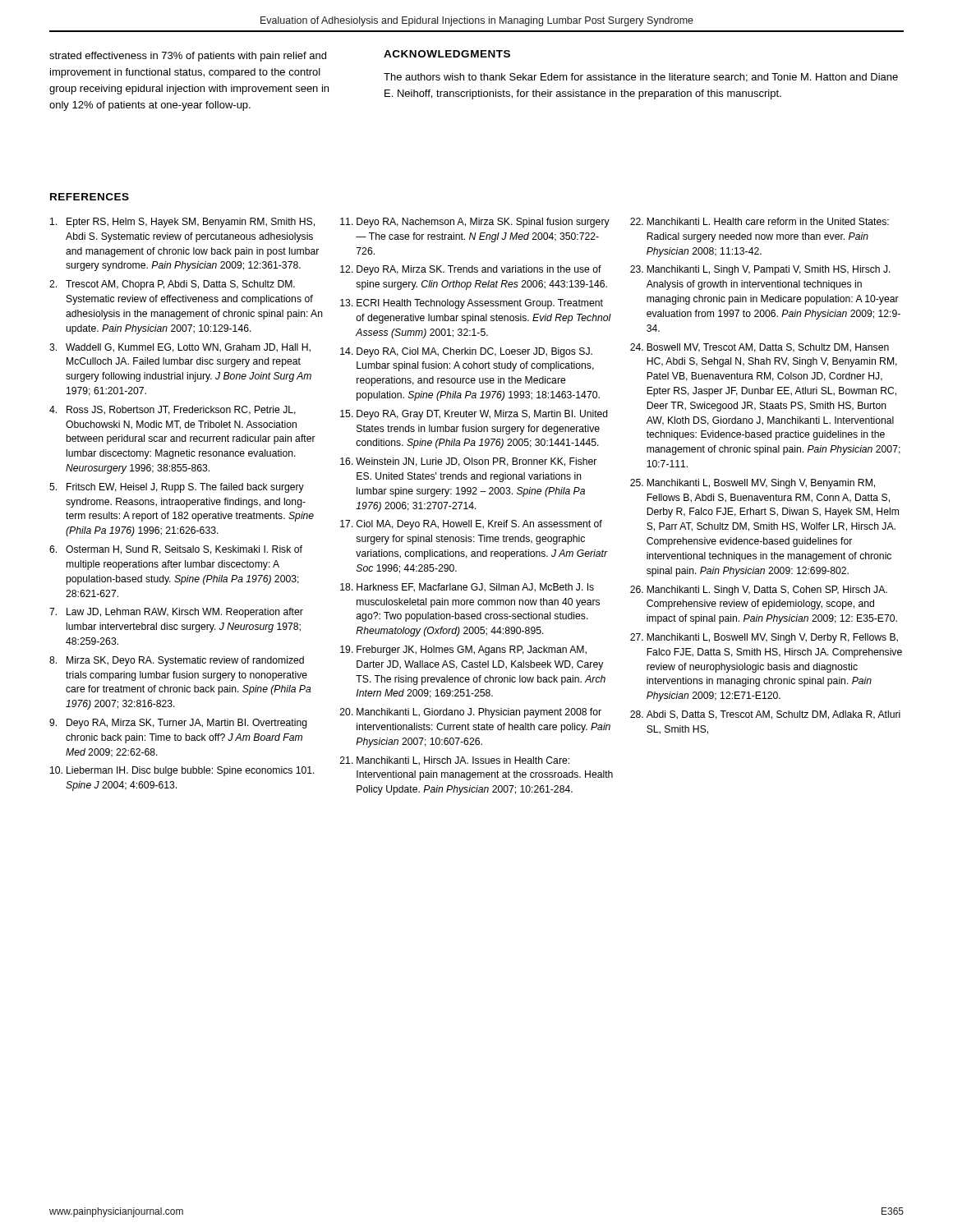The height and width of the screenshot is (1232, 953).
Task: Where is the passage that starts "7. Law JD, Lehman RAW, Kirsch"?
Action: tap(186, 628)
